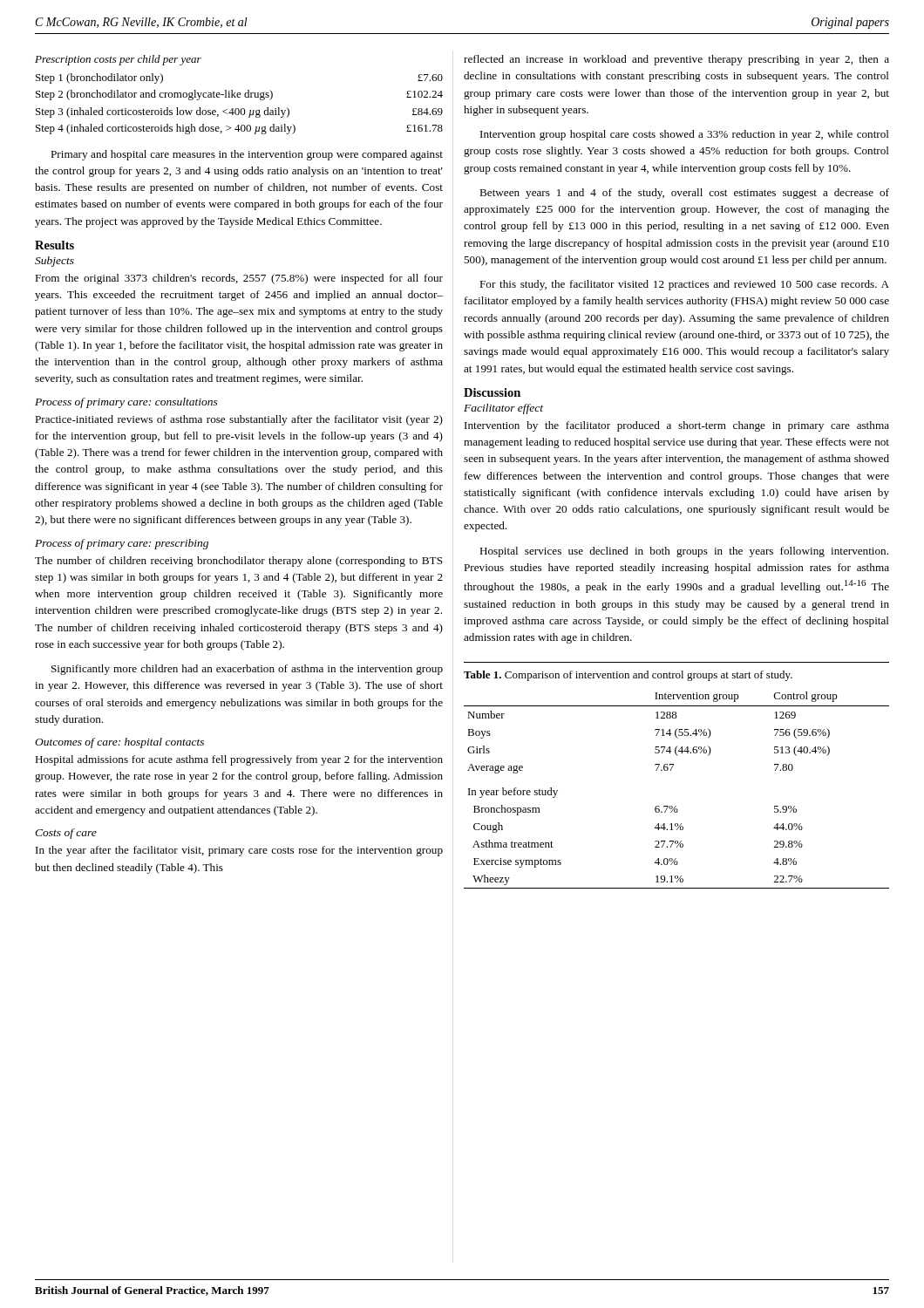924x1308 pixels.
Task: Point to the block beginning "Hospital admissions for acute asthma fell progressively from"
Action: [239, 784]
